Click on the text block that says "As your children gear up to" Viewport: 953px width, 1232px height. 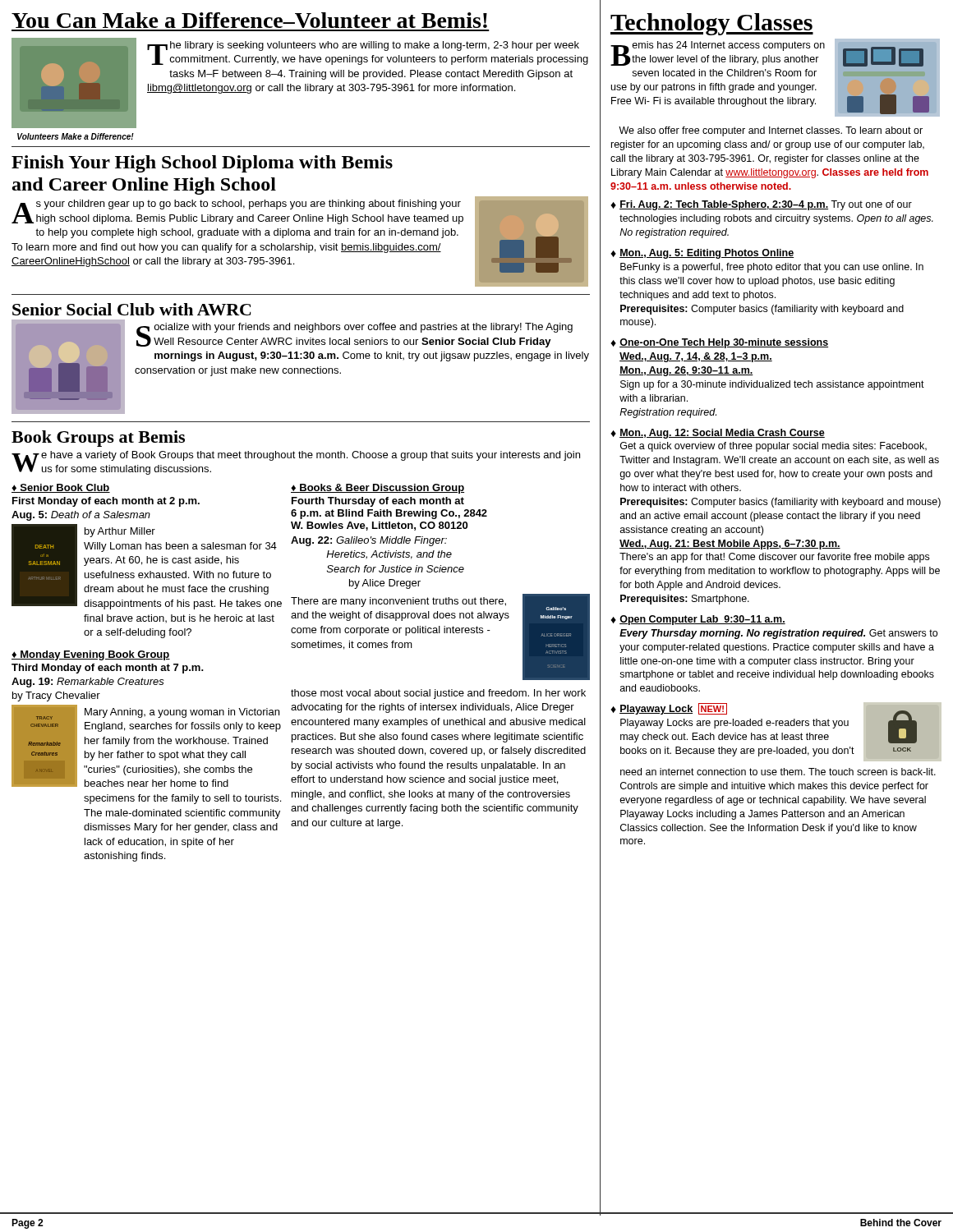(238, 232)
